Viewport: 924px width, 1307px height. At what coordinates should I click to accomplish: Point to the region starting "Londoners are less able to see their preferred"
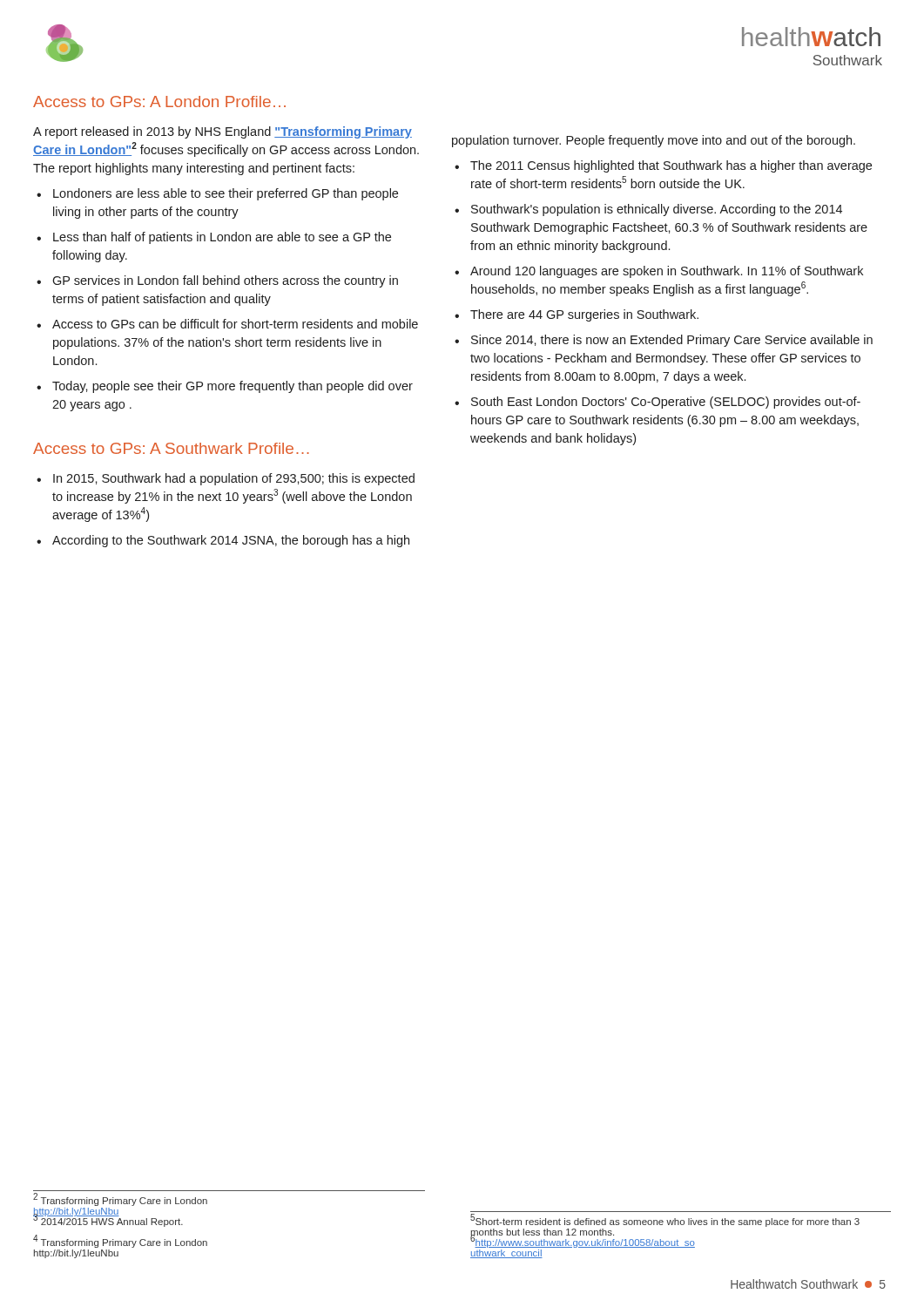(x=226, y=202)
